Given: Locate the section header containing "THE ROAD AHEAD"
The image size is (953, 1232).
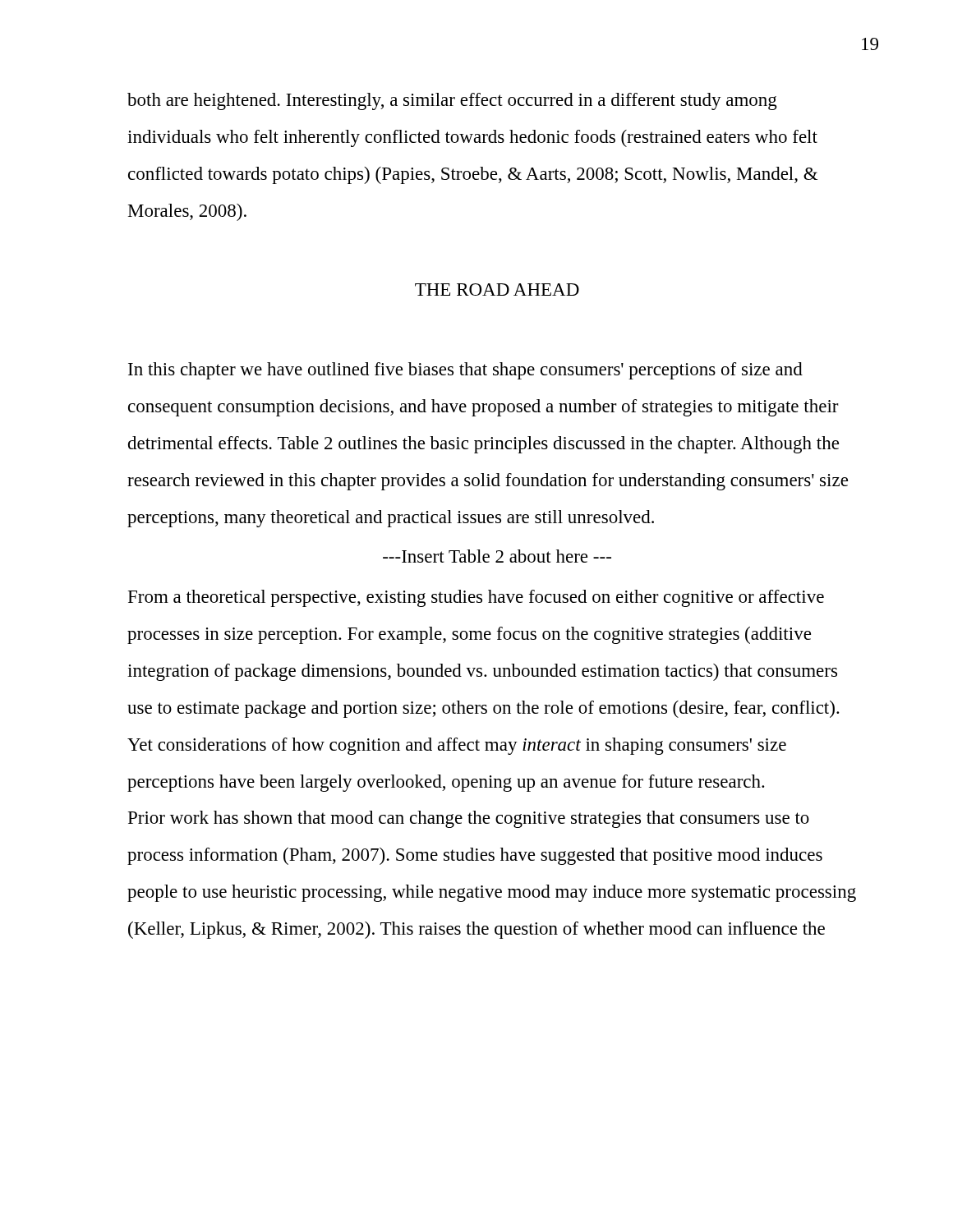Looking at the screenshot, I should pos(497,290).
